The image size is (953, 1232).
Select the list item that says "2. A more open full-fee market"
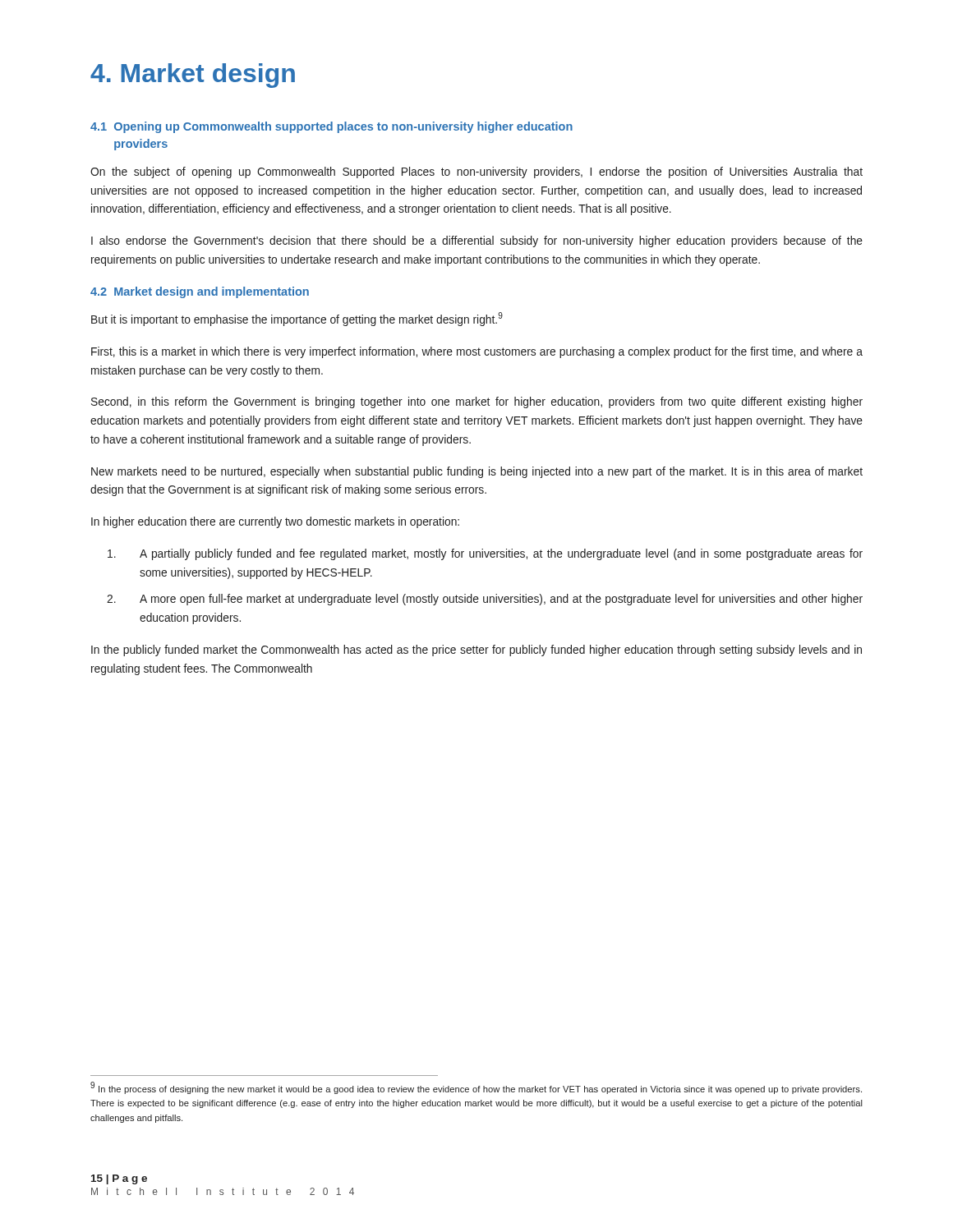click(476, 609)
